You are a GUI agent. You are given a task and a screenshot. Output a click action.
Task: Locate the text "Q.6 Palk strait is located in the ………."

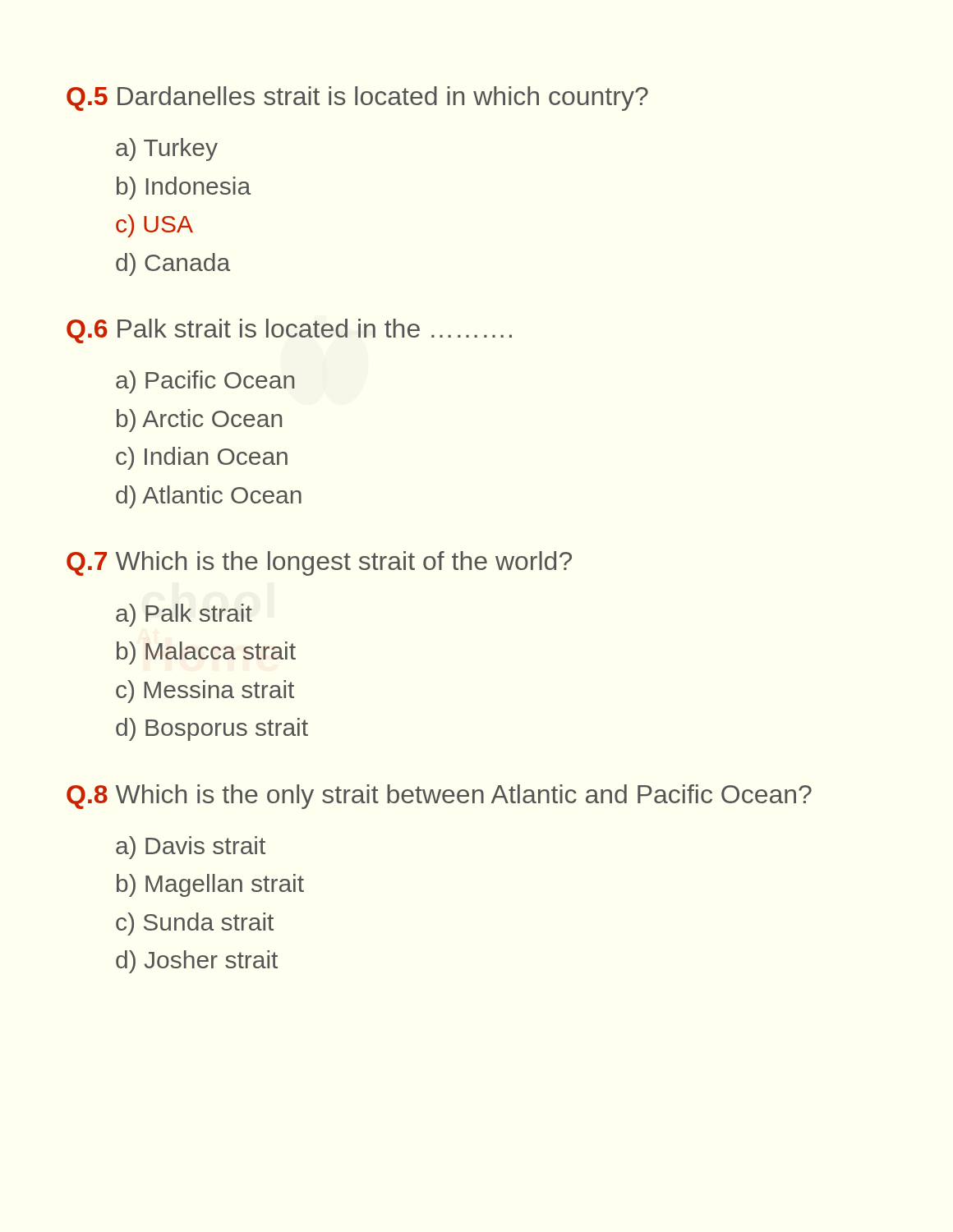[x=290, y=329]
